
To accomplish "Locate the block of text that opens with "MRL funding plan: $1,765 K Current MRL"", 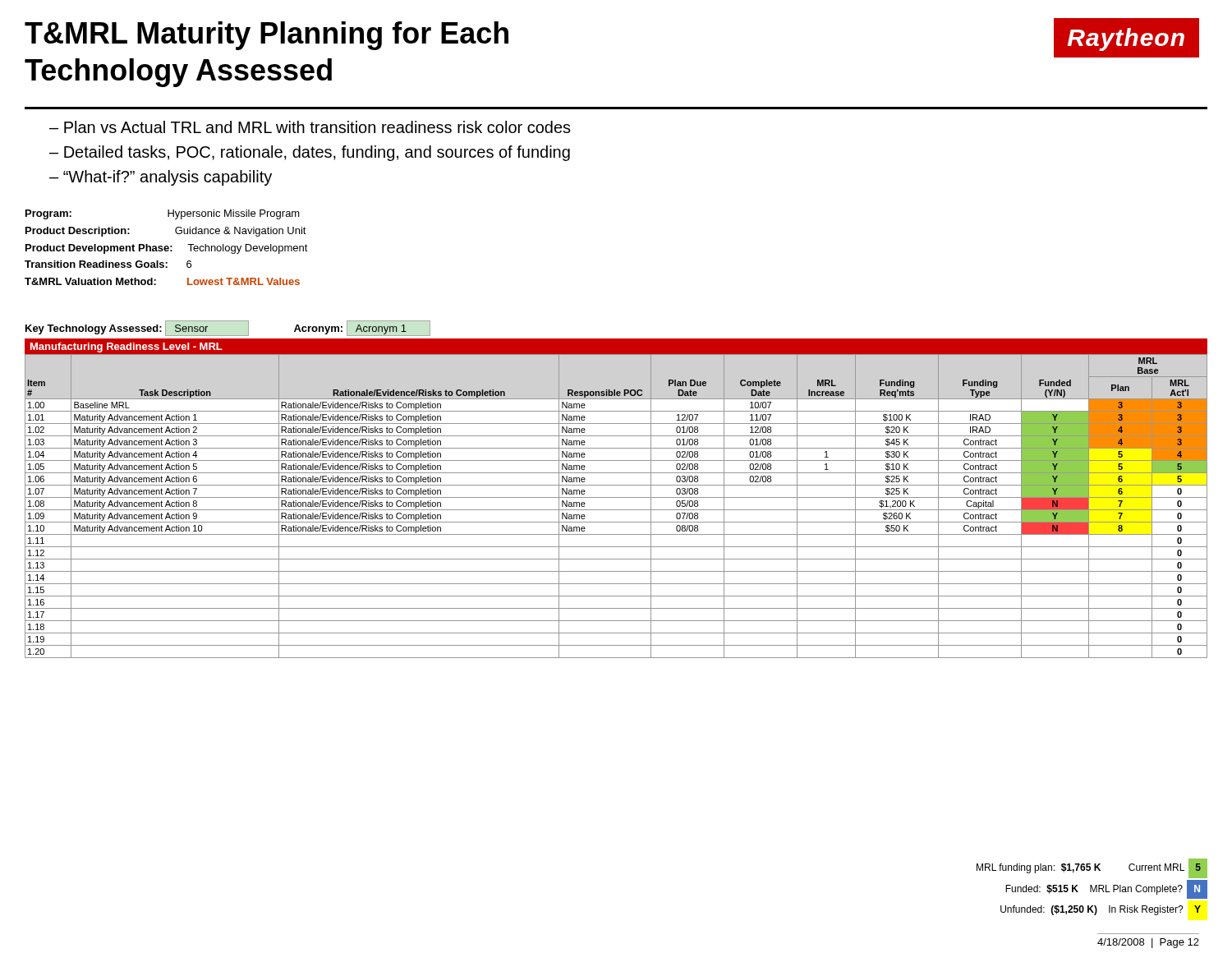I will coord(1092,889).
